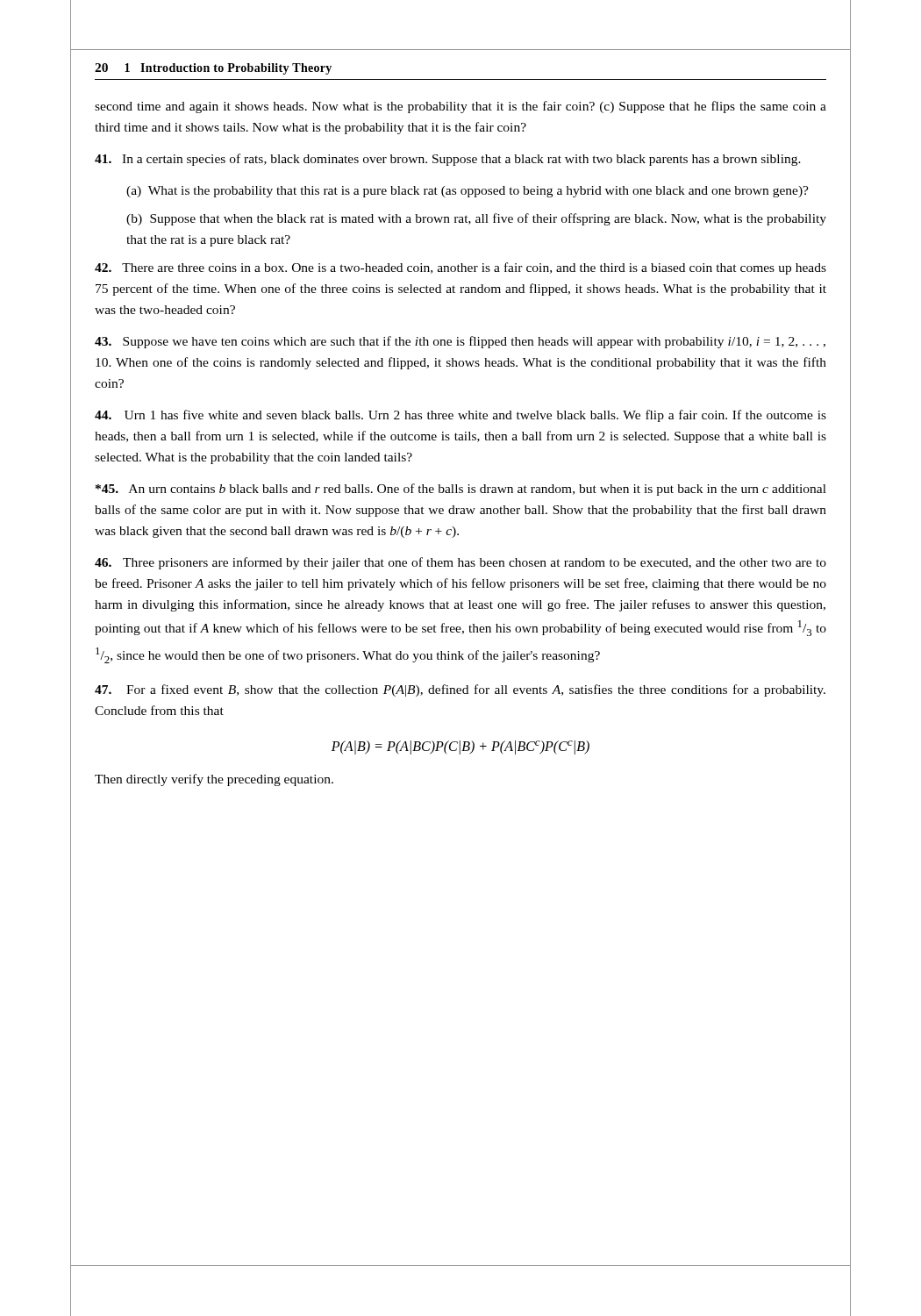Select the text block starting "43. Suppose we have ten coins which"
This screenshot has height=1316, width=921.
(460, 362)
